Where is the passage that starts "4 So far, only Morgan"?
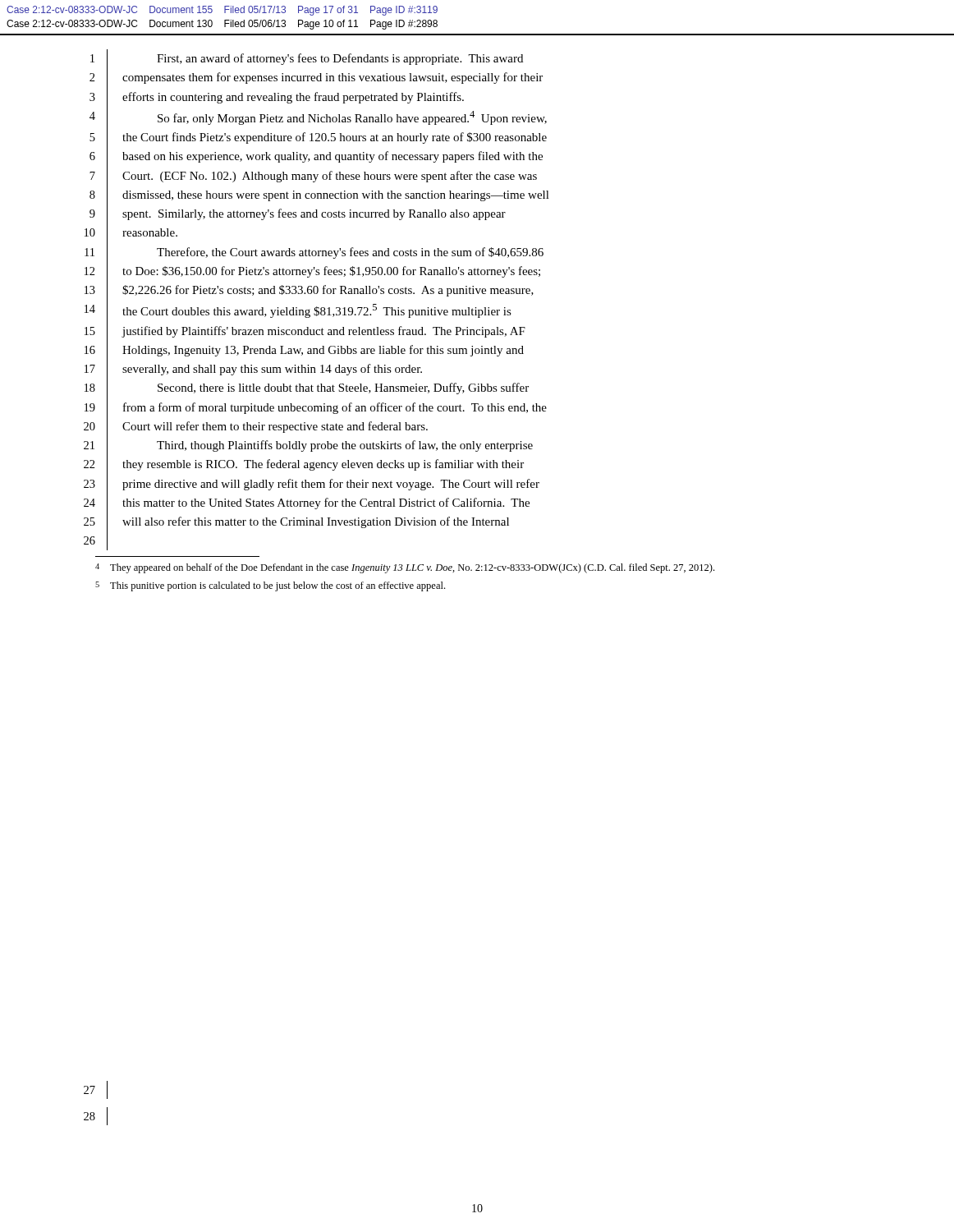 (493, 175)
